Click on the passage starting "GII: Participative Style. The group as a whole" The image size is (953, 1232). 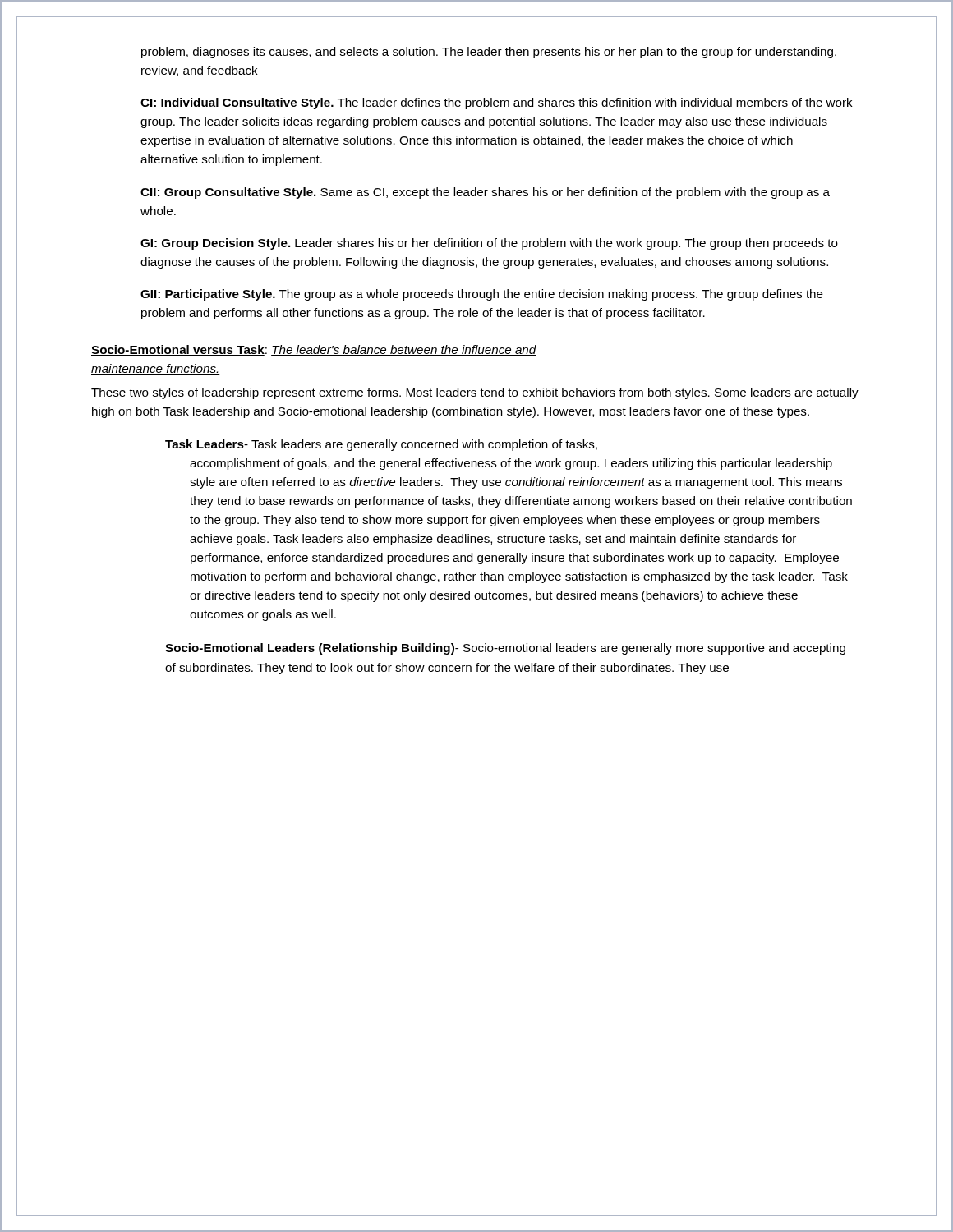coord(482,303)
